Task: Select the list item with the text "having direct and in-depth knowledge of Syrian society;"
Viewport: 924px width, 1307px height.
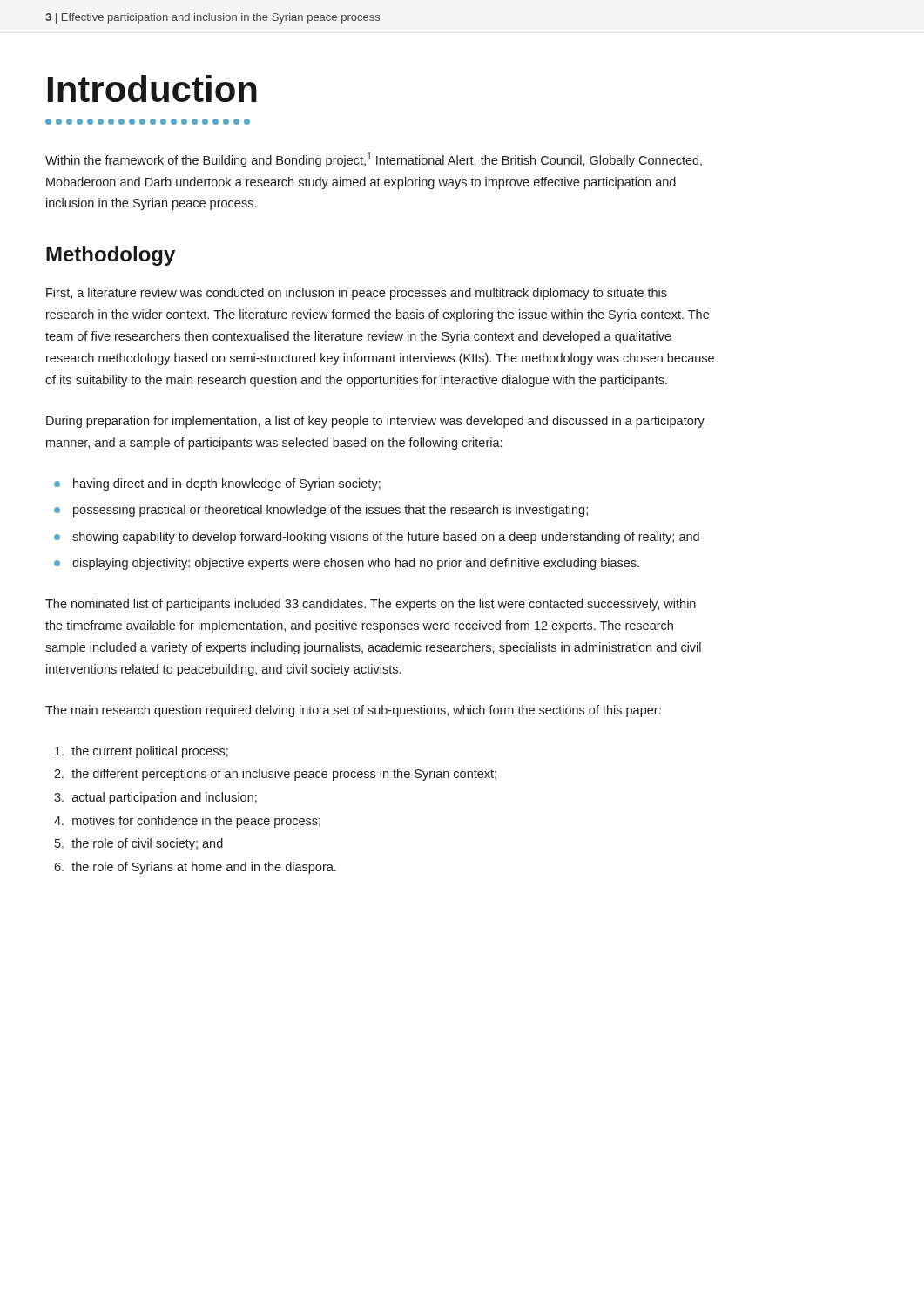Action: pos(218,483)
